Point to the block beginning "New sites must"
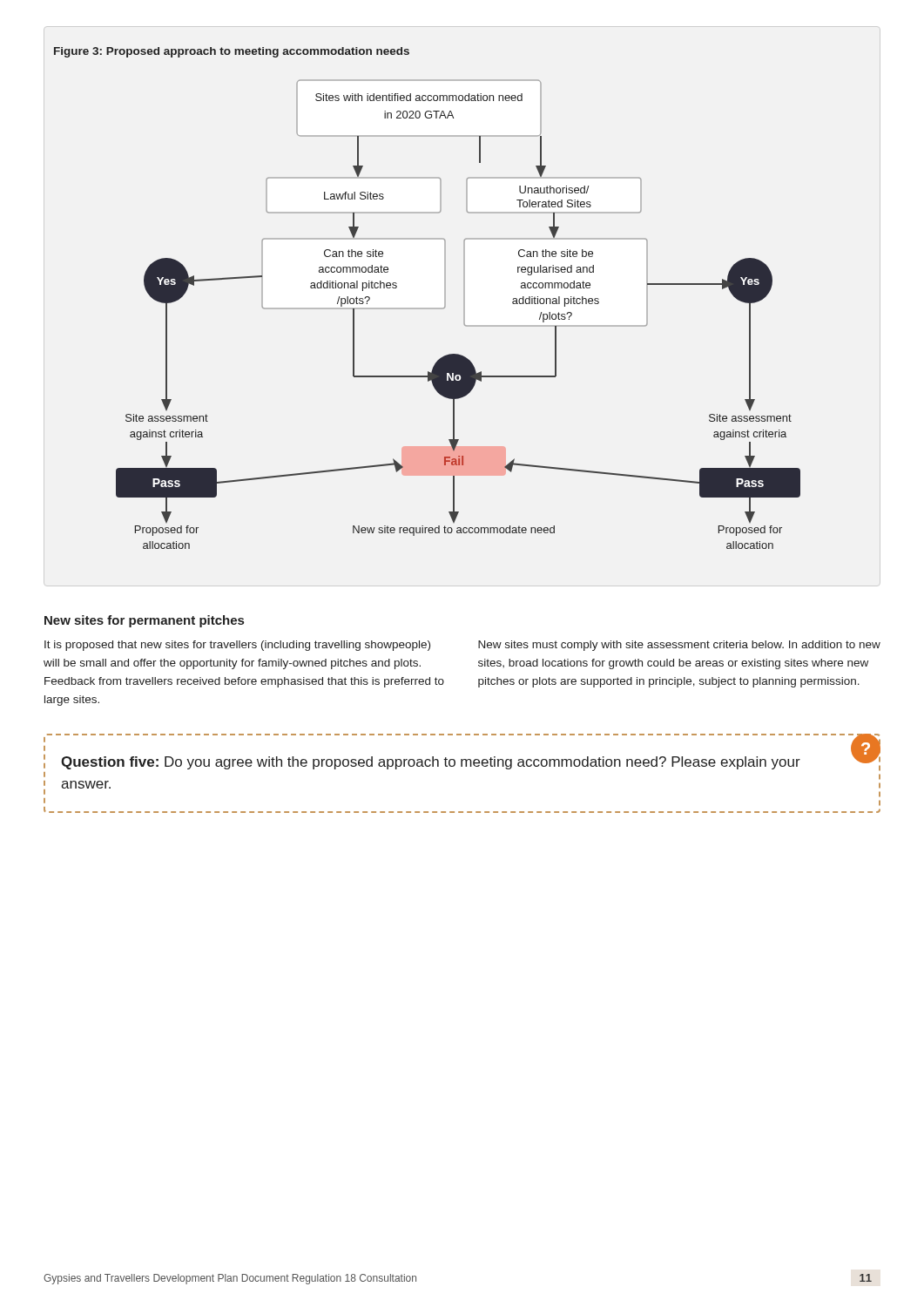The image size is (924, 1307). pyautogui.click(x=679, y=663)
